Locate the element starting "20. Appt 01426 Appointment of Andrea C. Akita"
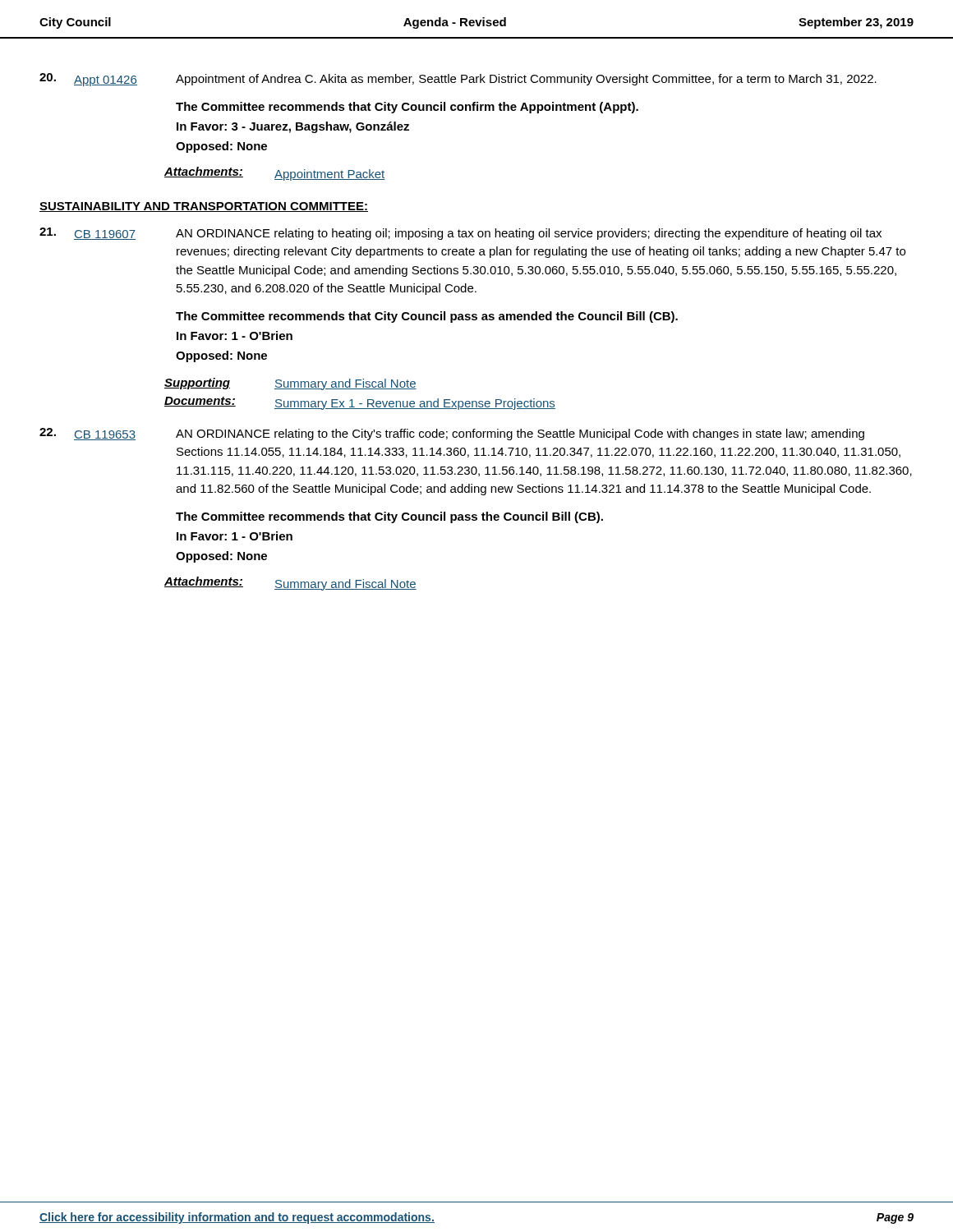This screenshot has width=953, height=1232. point(476,113)
